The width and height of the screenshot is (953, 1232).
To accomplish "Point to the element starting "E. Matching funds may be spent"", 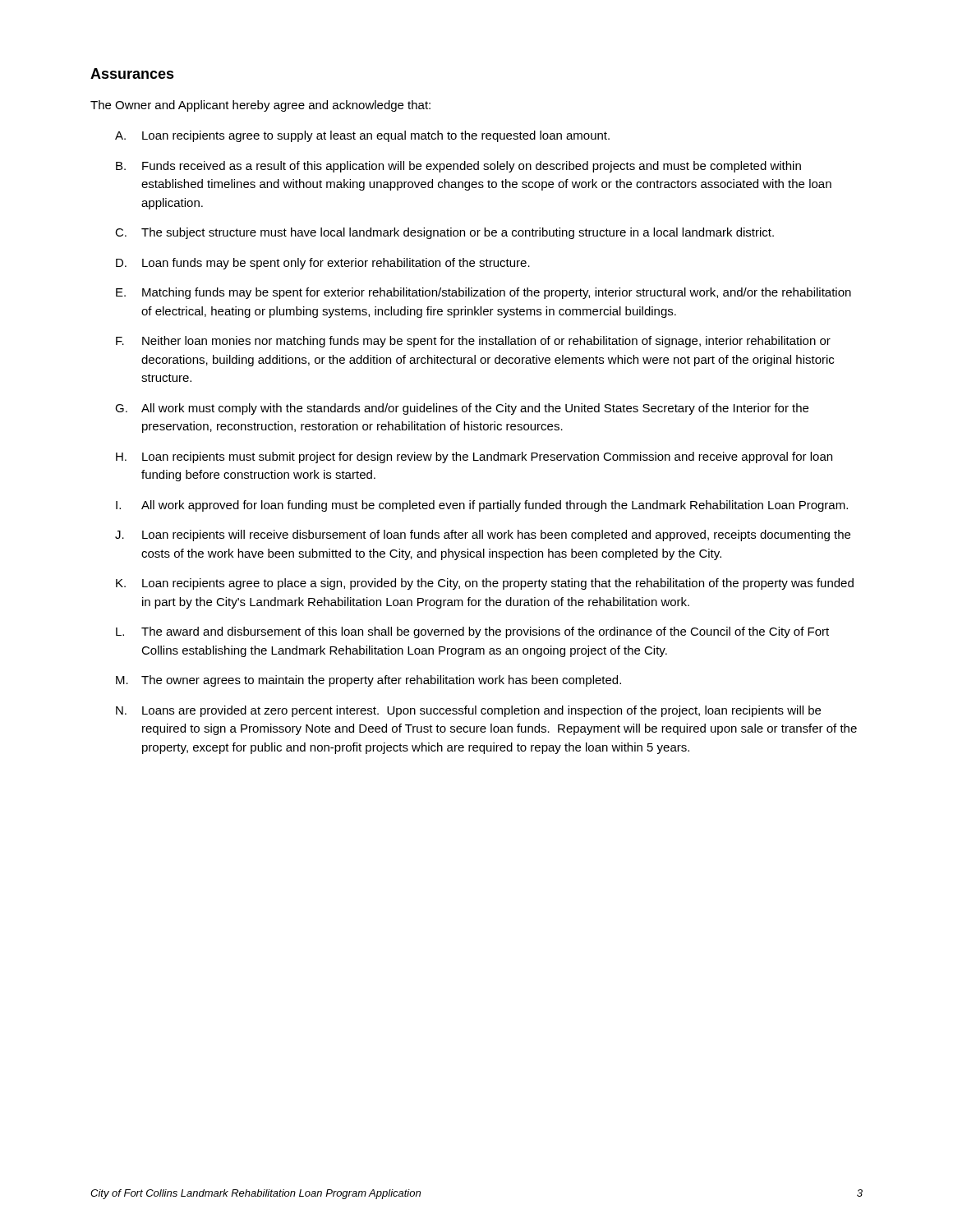I will coord(489,302).
